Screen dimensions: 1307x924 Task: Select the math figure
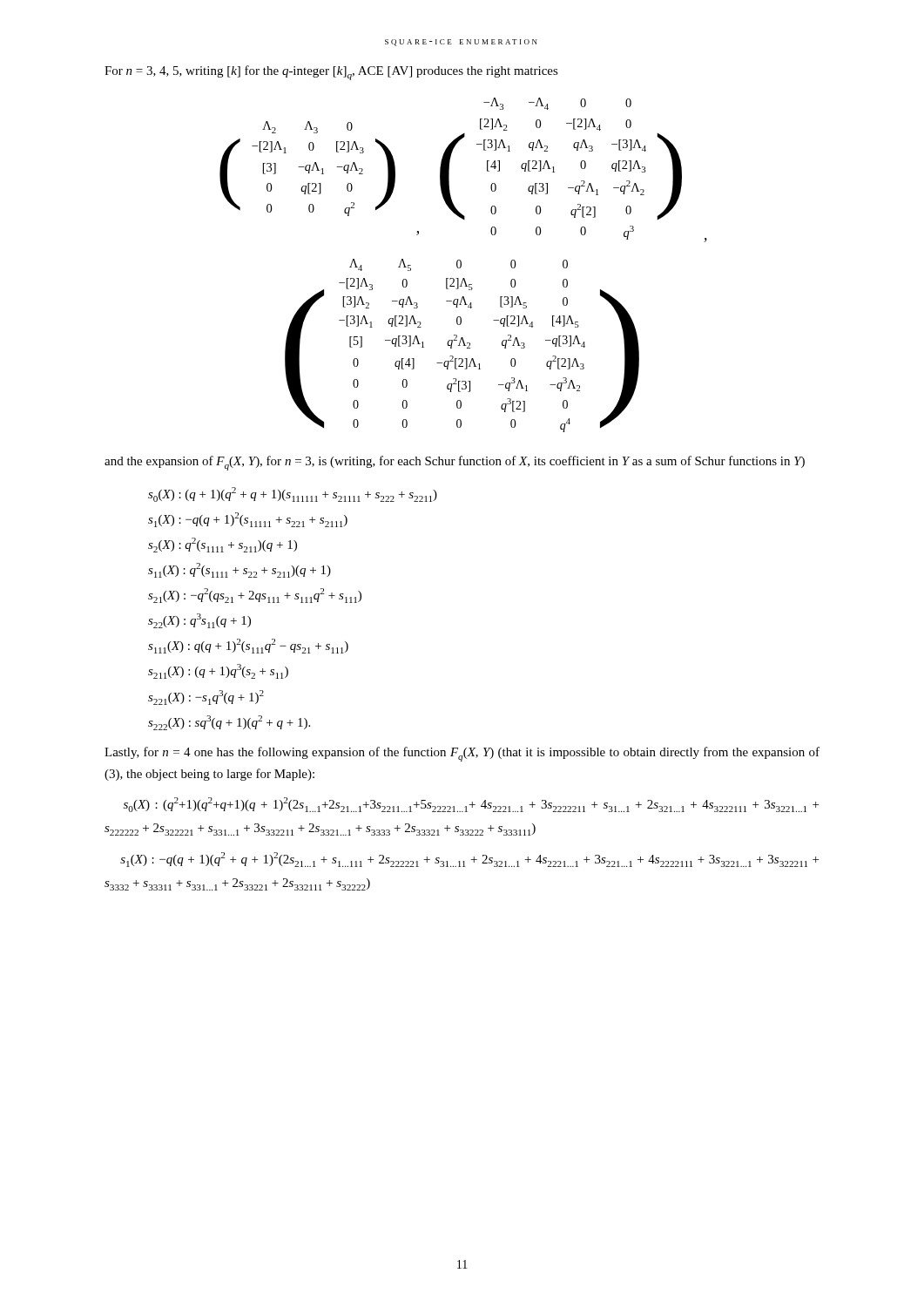[462, 265]
